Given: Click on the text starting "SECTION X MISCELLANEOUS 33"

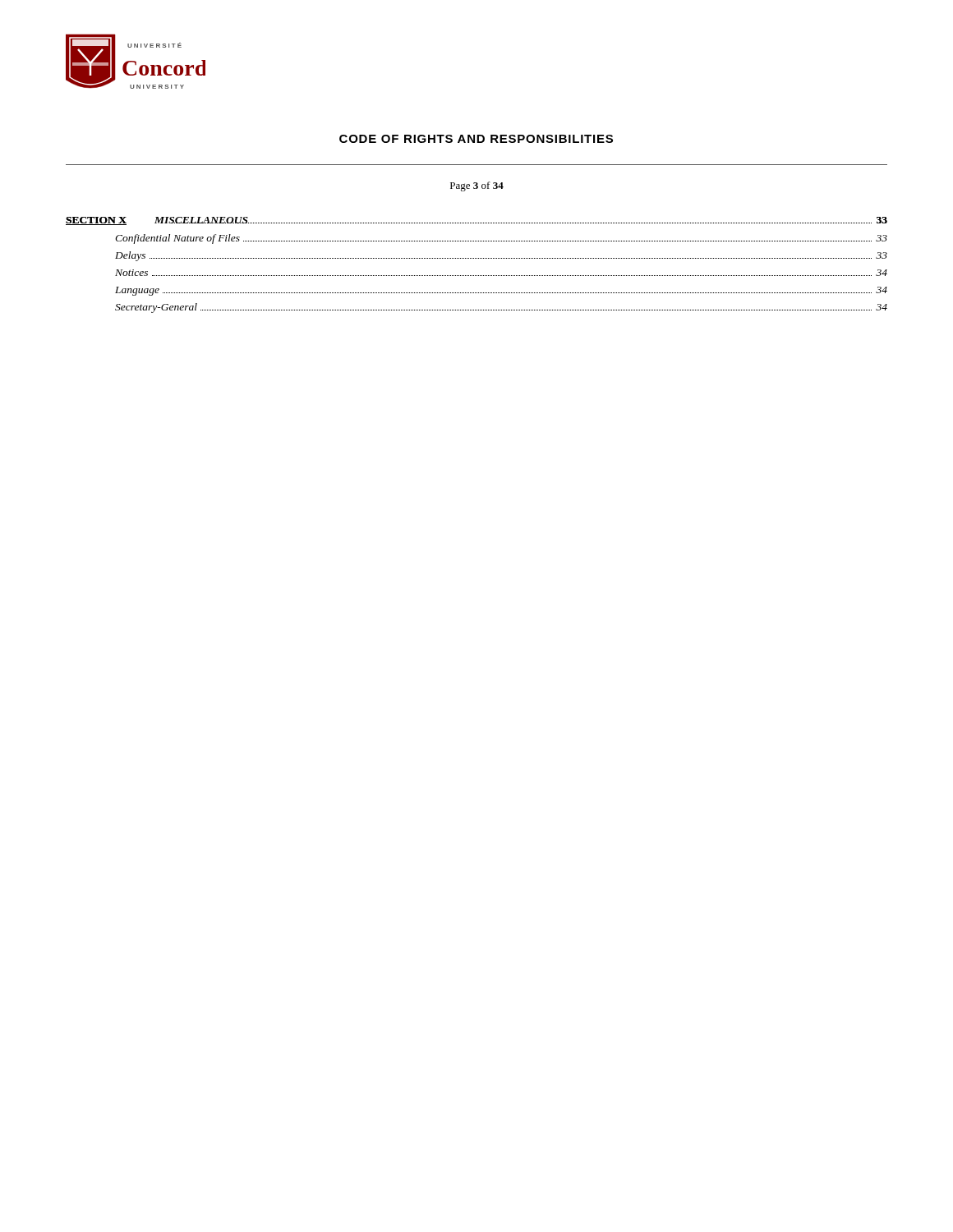Looking at the screenshot, I should [476, 220].
